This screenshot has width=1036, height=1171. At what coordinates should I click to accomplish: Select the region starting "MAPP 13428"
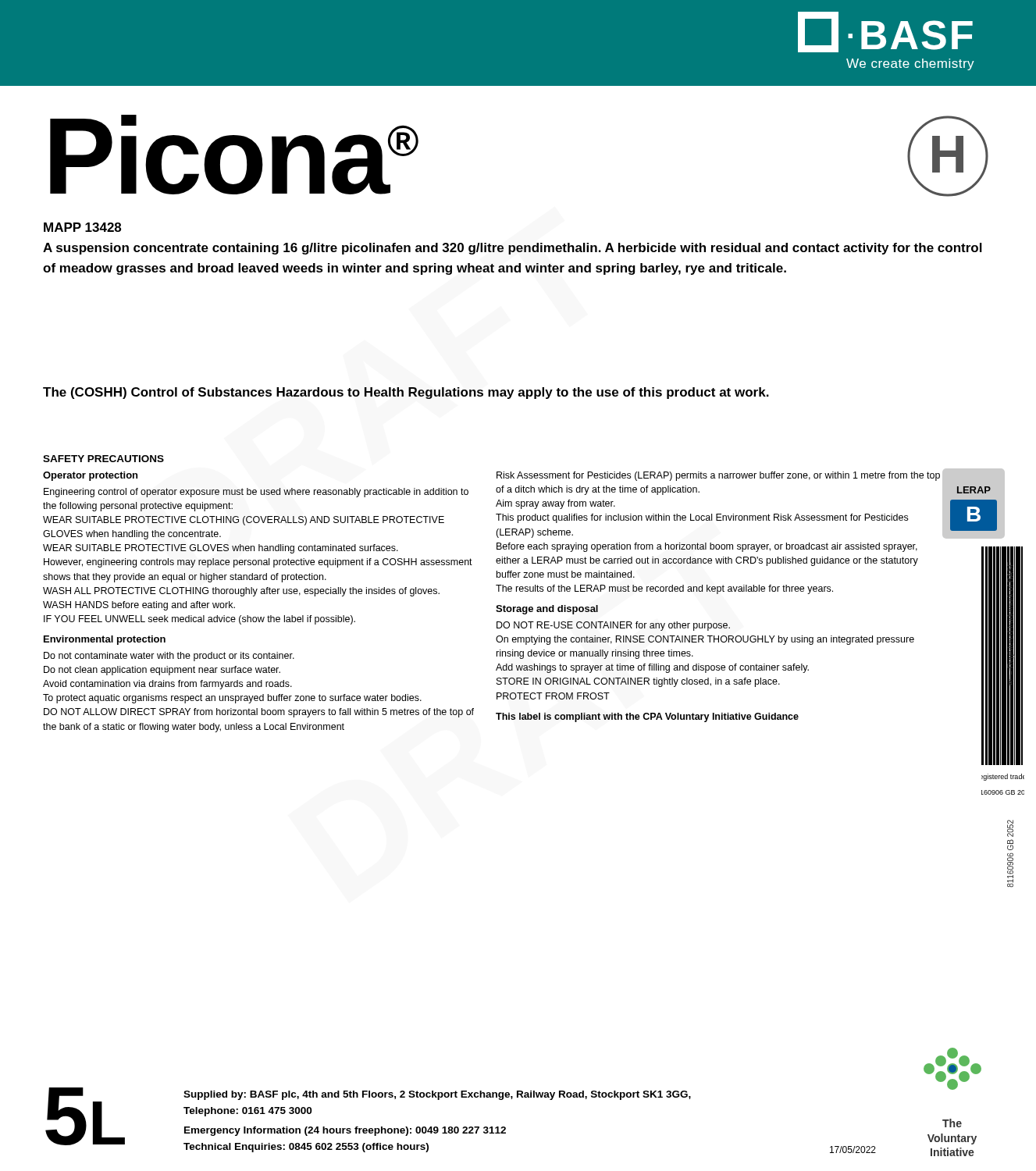pos(82,228)
